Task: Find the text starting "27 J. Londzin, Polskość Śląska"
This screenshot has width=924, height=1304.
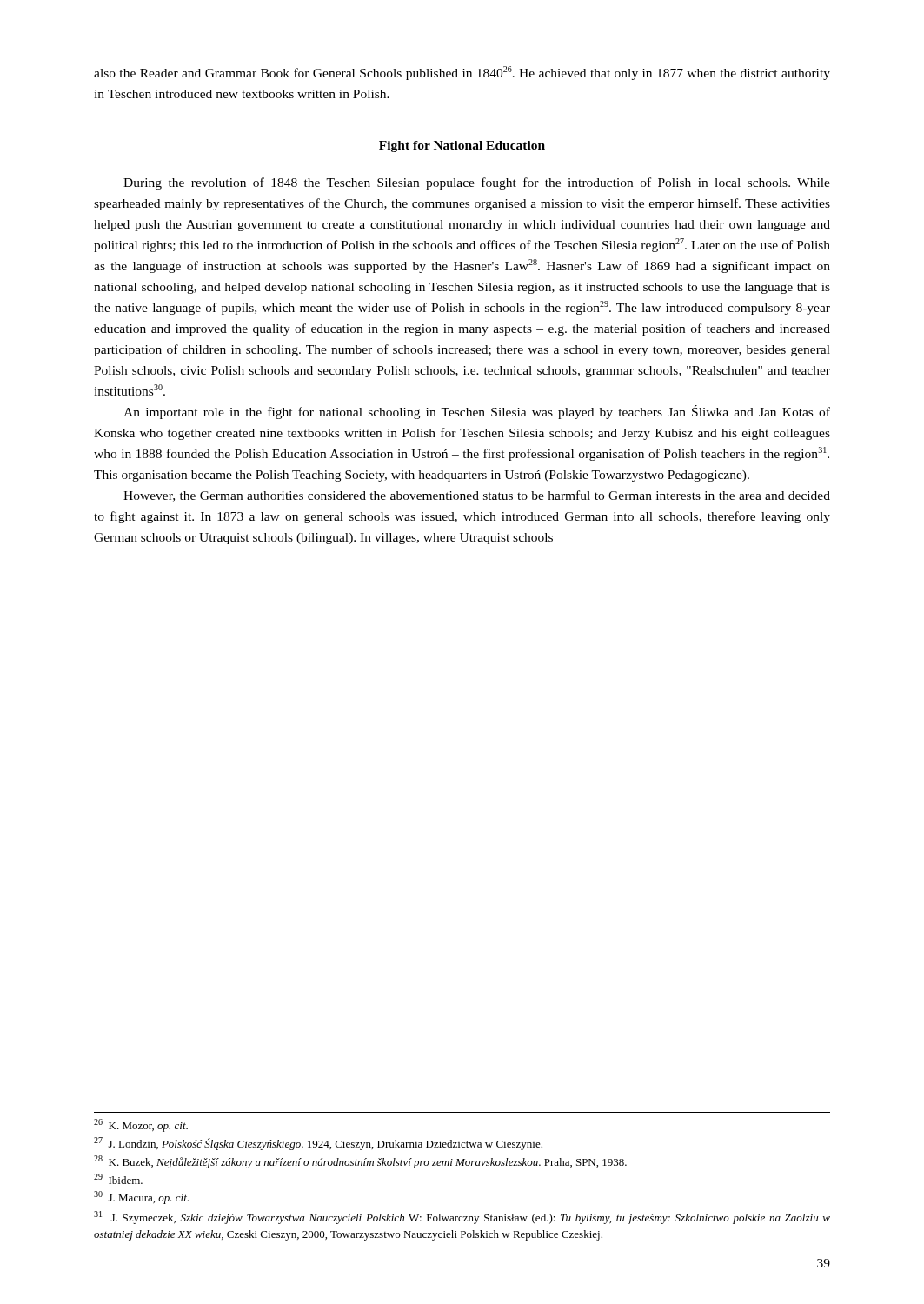Action: tap(319, 1143)
